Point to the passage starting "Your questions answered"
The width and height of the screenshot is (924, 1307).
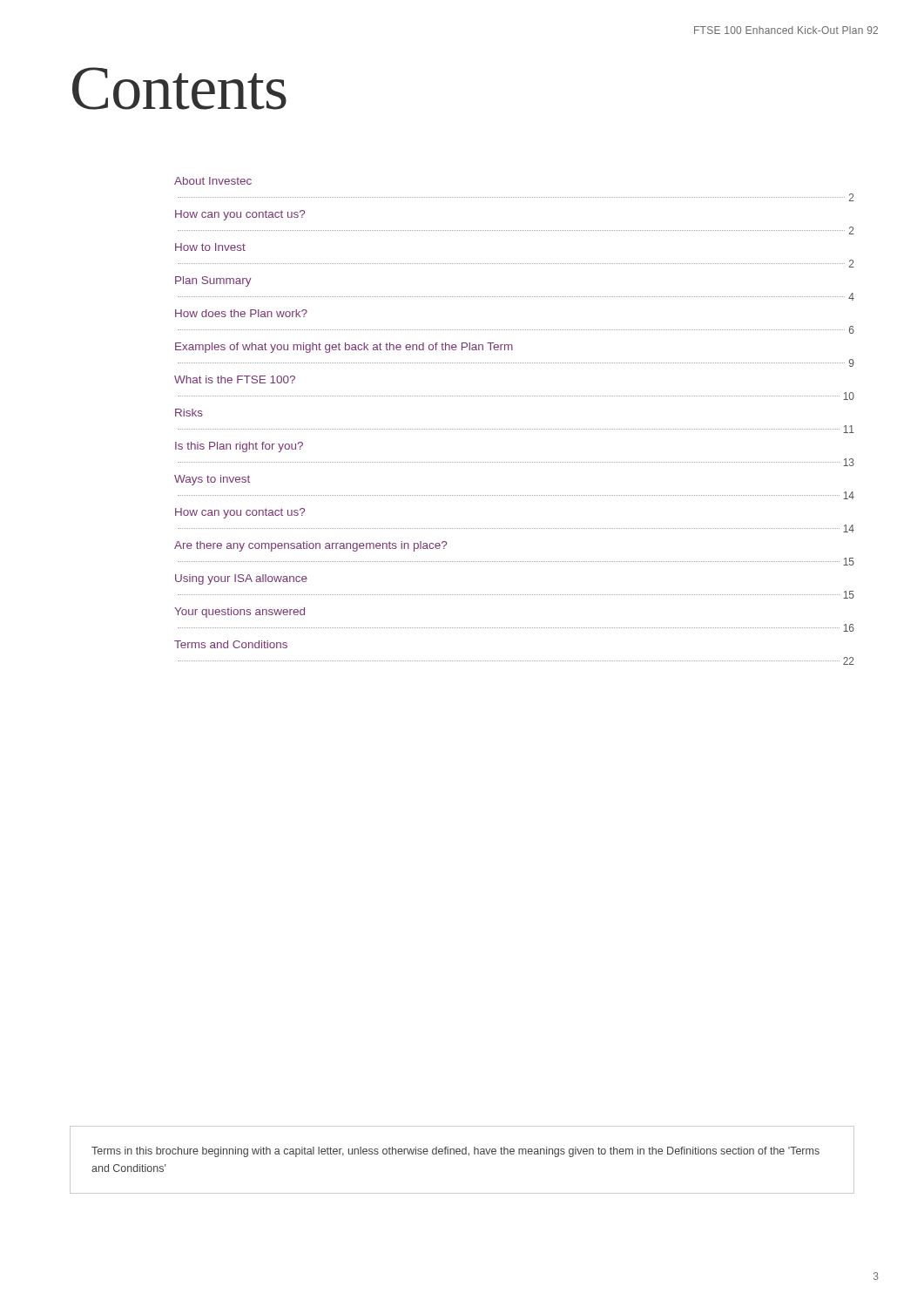pyautogui.click(x=514, y=620)
